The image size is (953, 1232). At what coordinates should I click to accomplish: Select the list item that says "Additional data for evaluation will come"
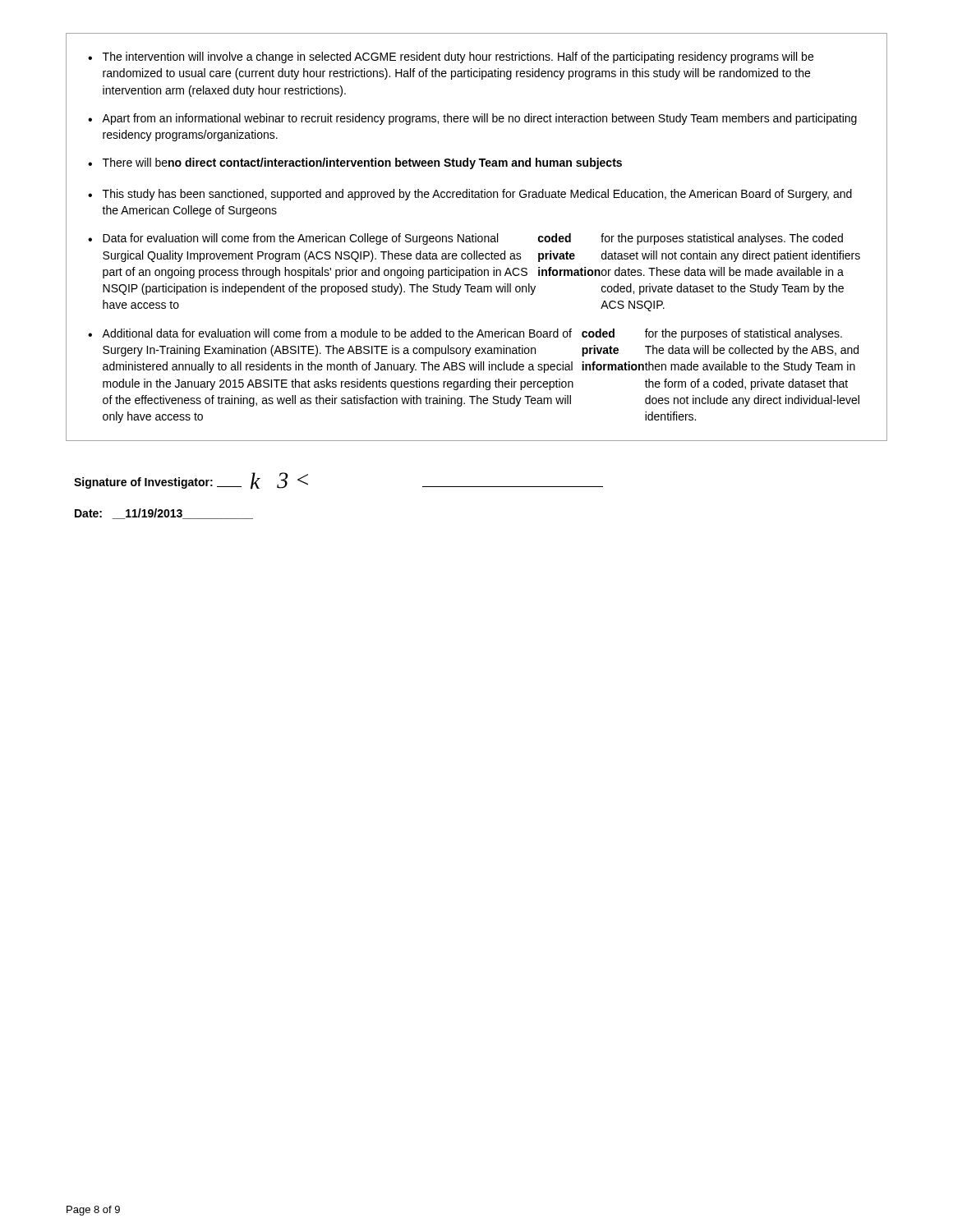click(481, 374)
